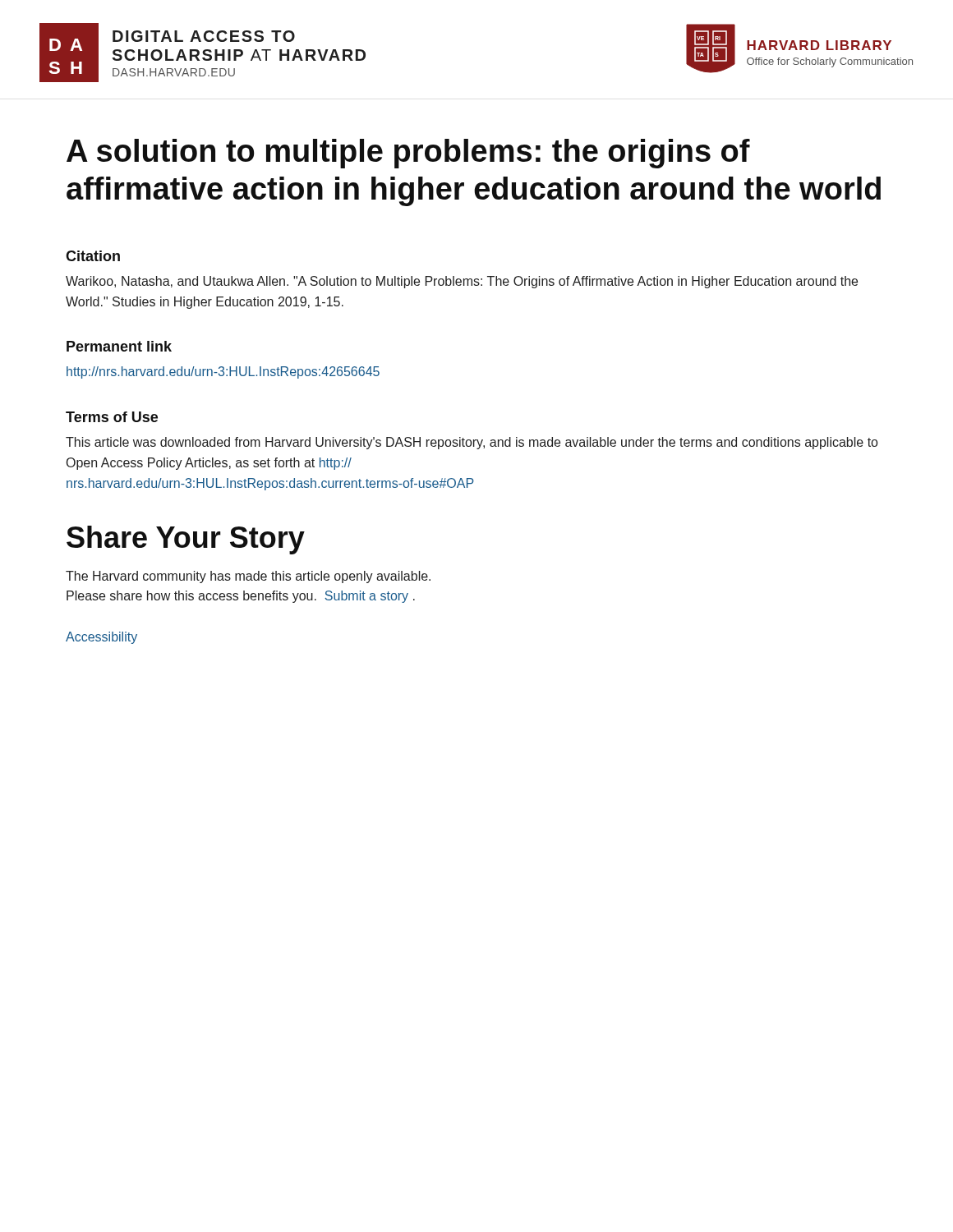Navigate to the element starting "The Harvard community"

(249, 586)
